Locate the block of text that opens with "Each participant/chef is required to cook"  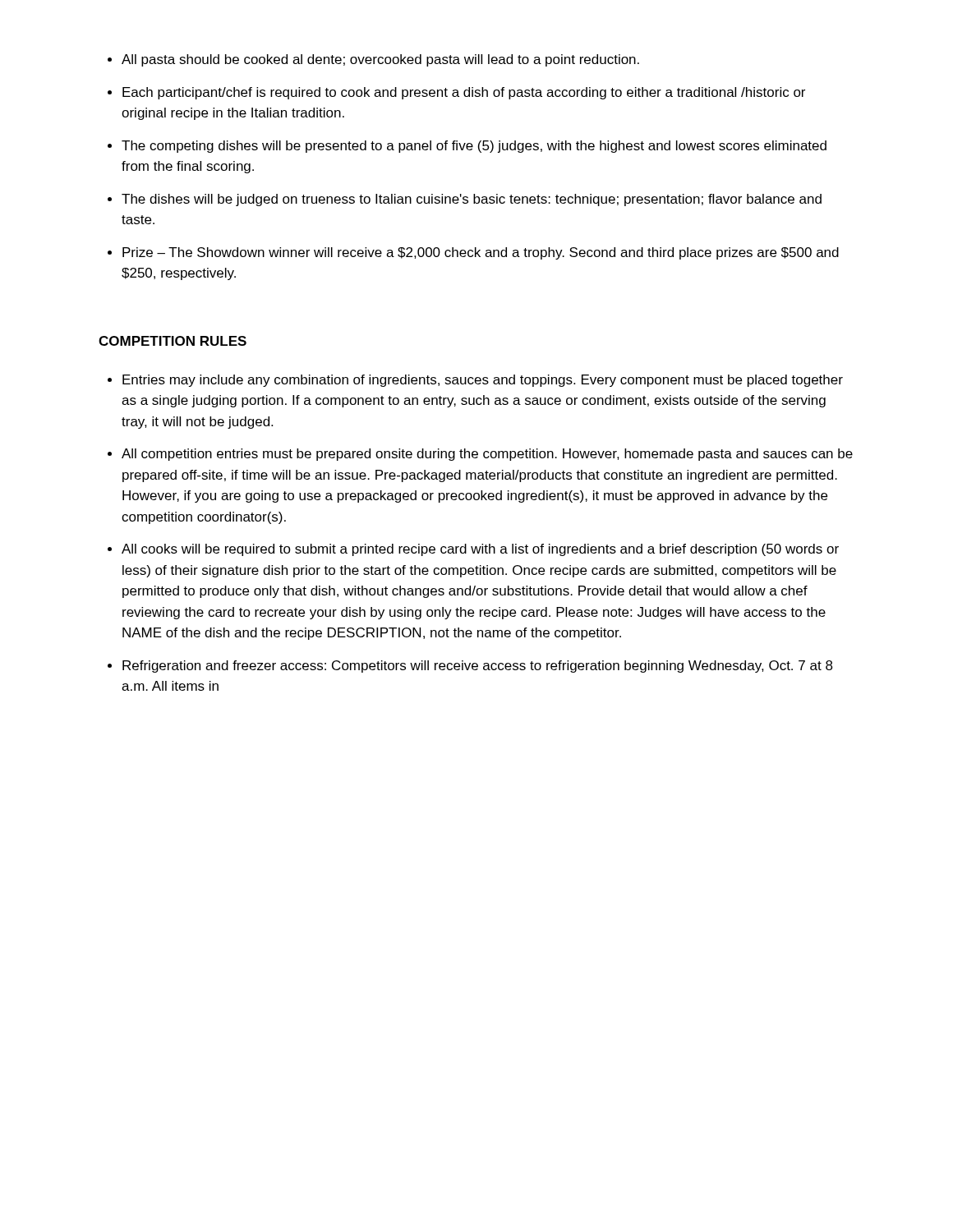(464, 102)
